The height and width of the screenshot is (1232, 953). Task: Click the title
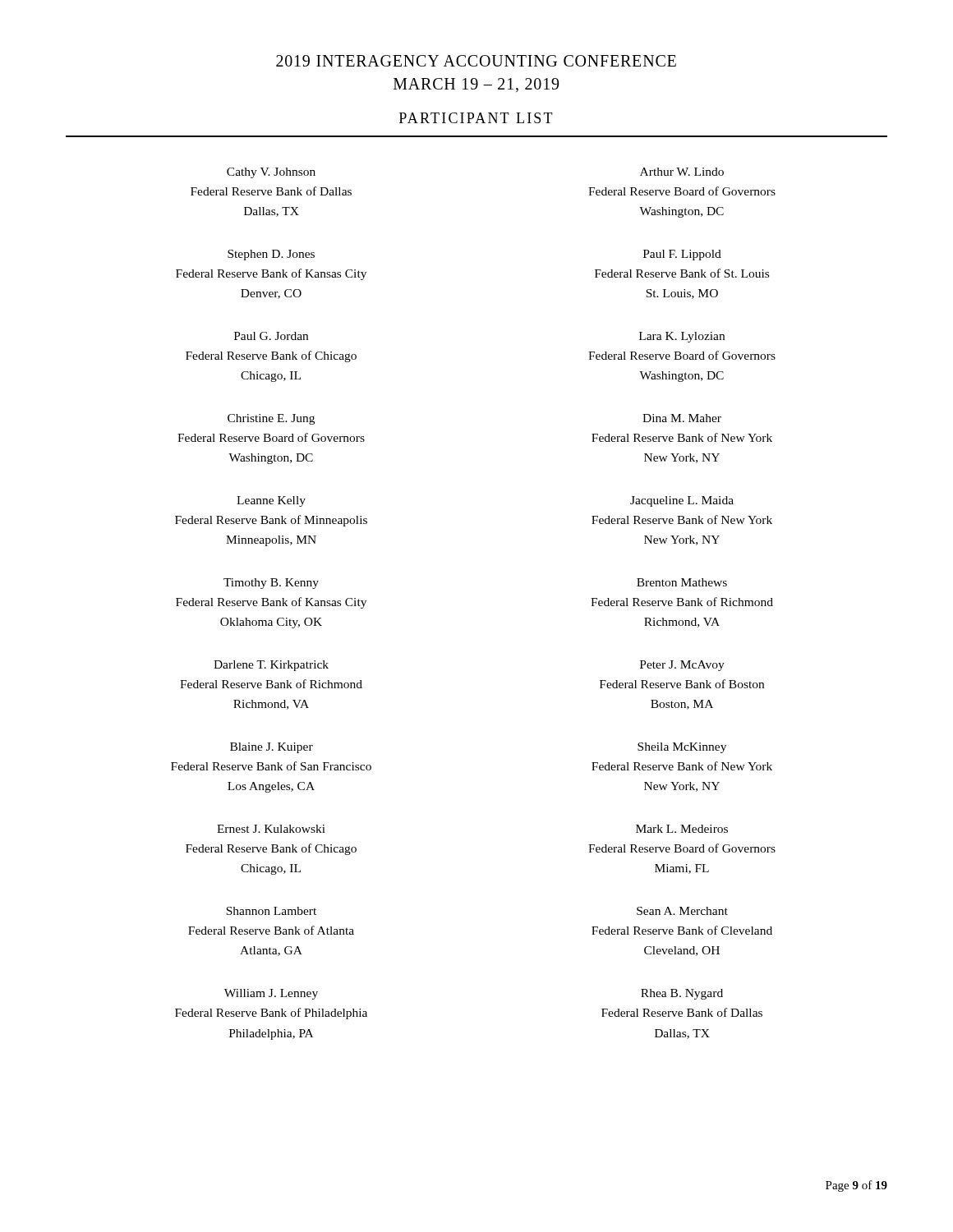476,118
